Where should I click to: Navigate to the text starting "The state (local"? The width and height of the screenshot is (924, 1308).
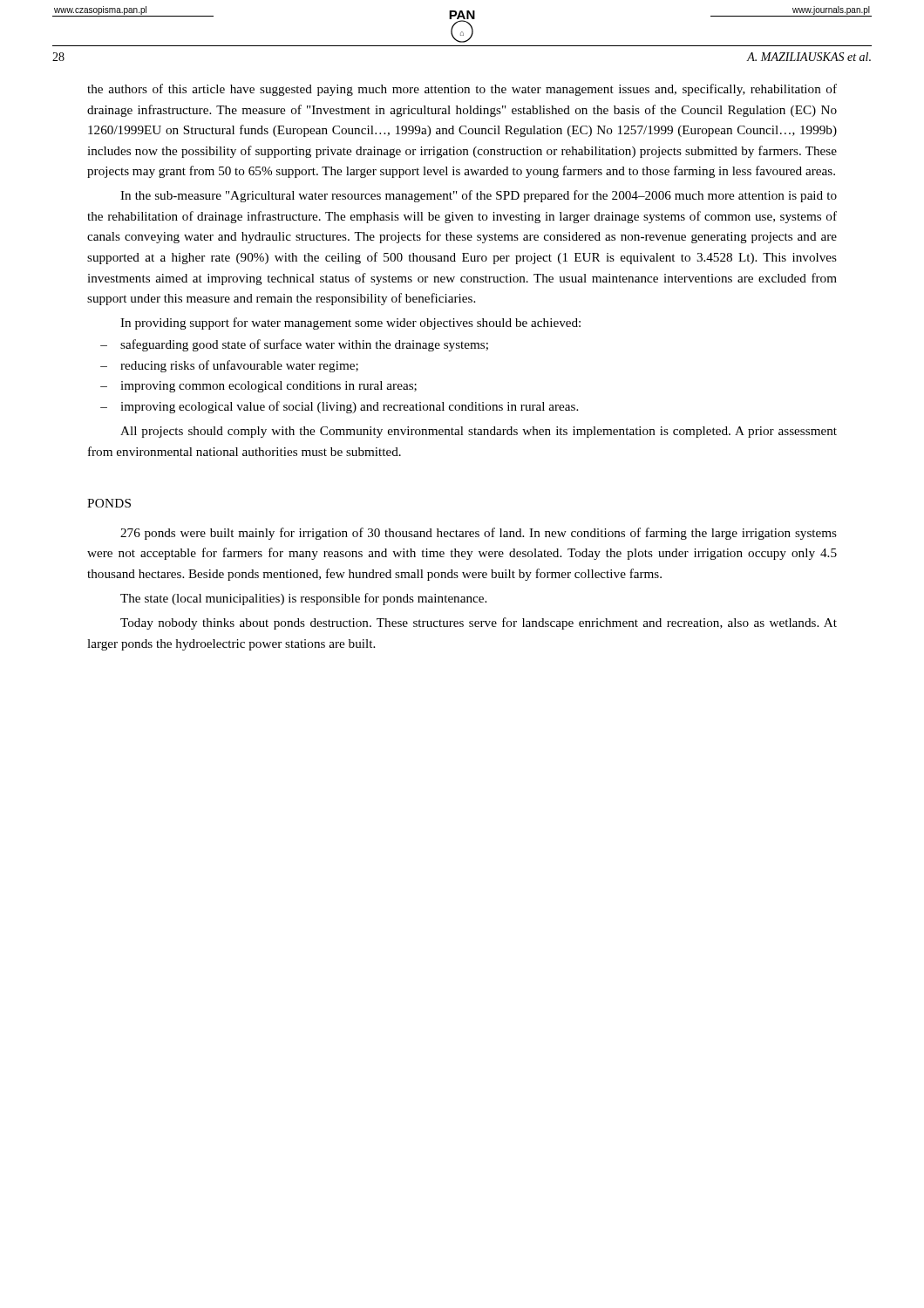pyautogui.click(x=462, y=598)
